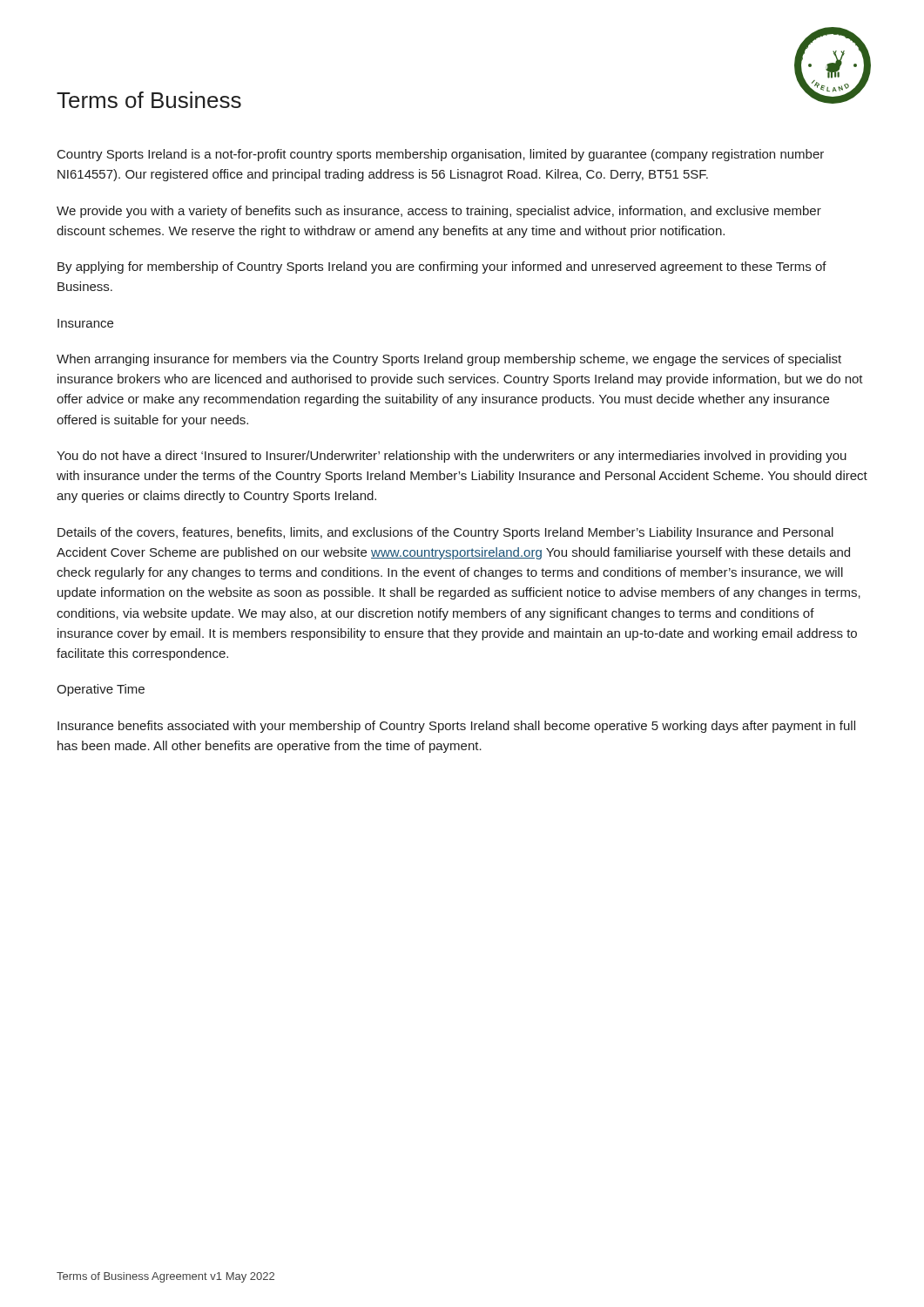Image resolution: width=924 pixels, height=1307 pixels.
Task: Select the section header that reads "Operative Time"
Action: click(101, 690)
